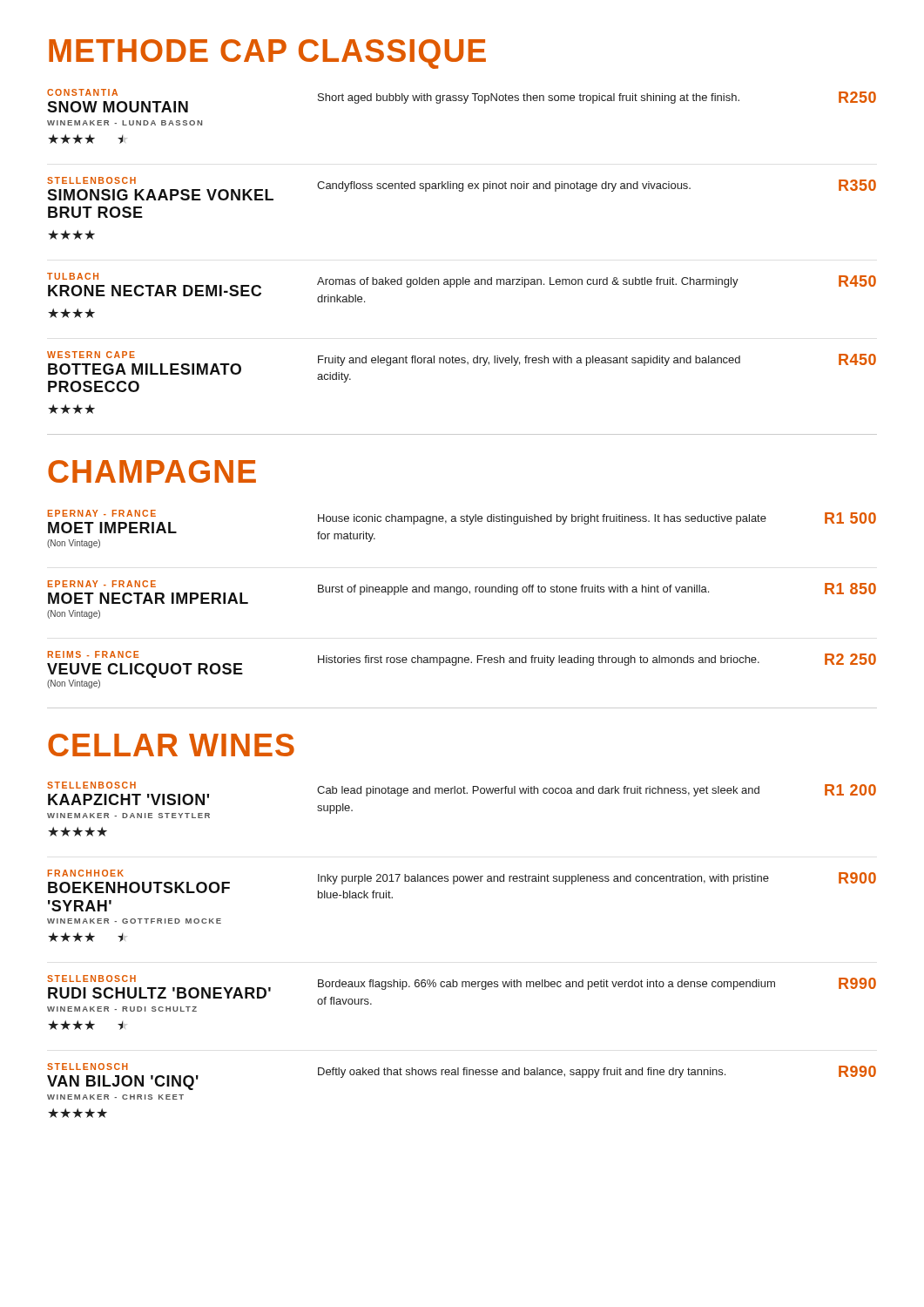Point to the block beginning "Stellenbosch Simonsig Kaapse VonkelBrut Rose"
This screenshot has height=1307, width=924.
[462, 189]
